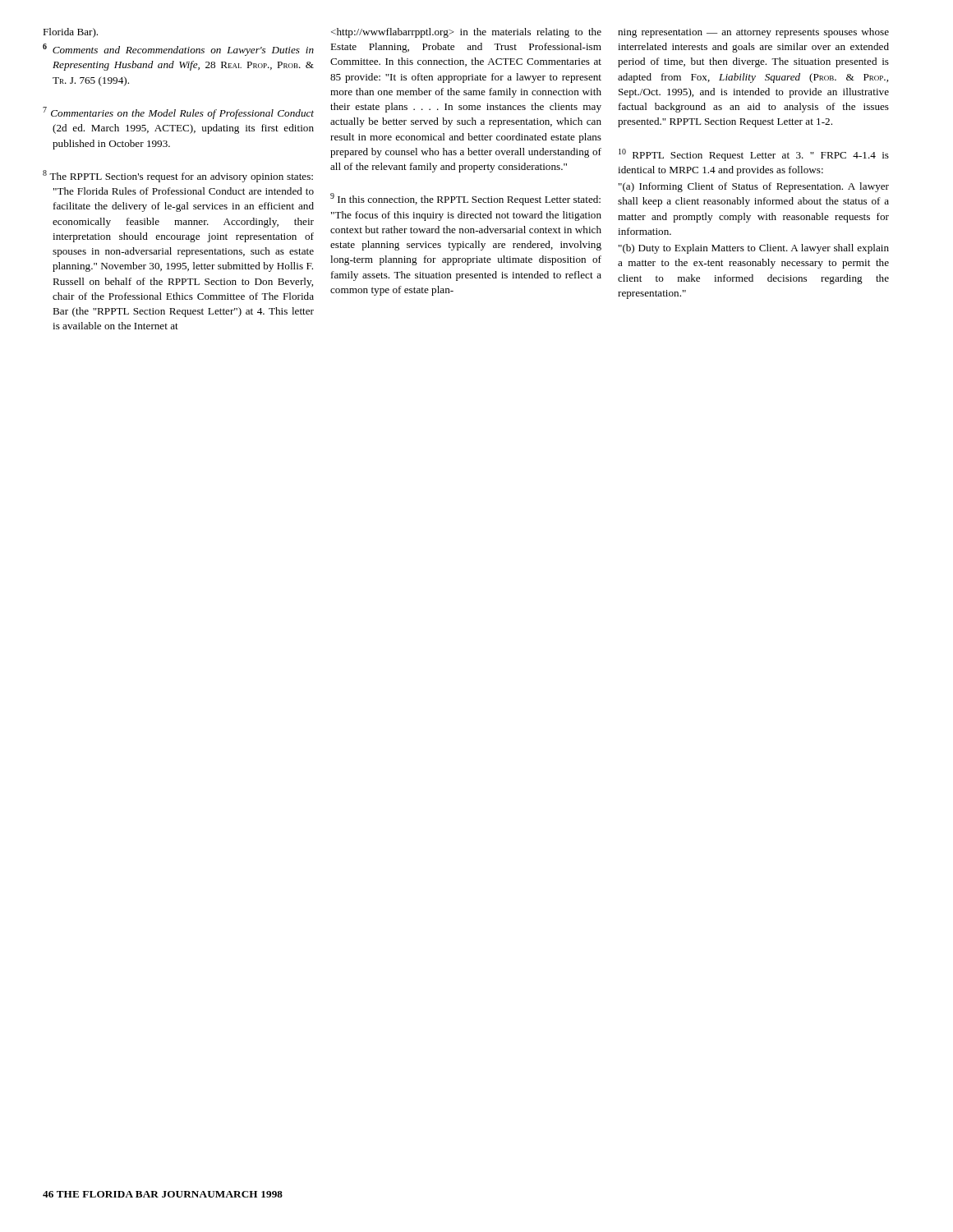953x1232 pixels.
Task: Navigate to the block starting "in the materials relating to the Estate Planning,"
Action: click(466, 161)
